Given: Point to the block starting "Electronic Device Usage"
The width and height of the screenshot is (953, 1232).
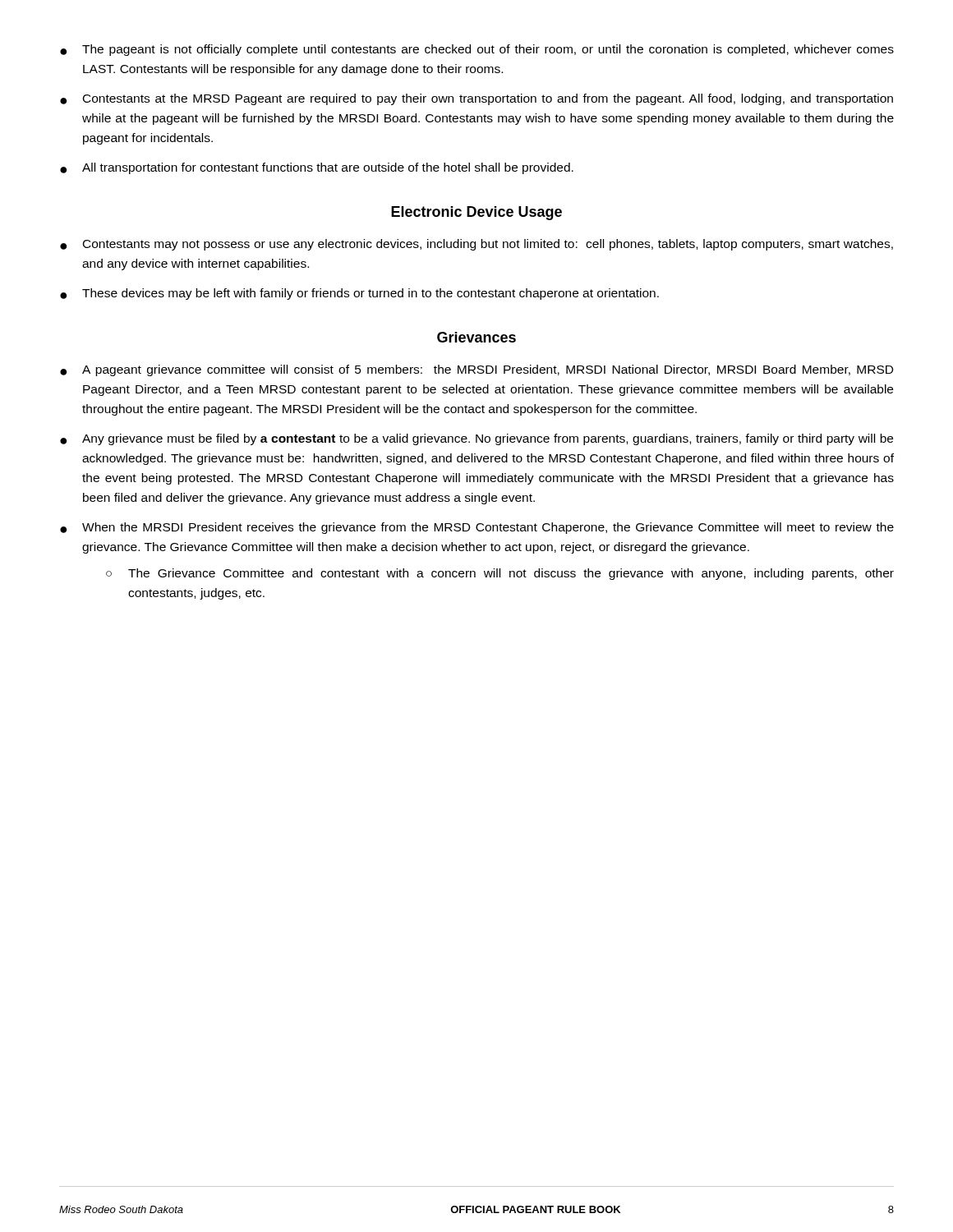Looking at the screenshot, I should 476,212.
